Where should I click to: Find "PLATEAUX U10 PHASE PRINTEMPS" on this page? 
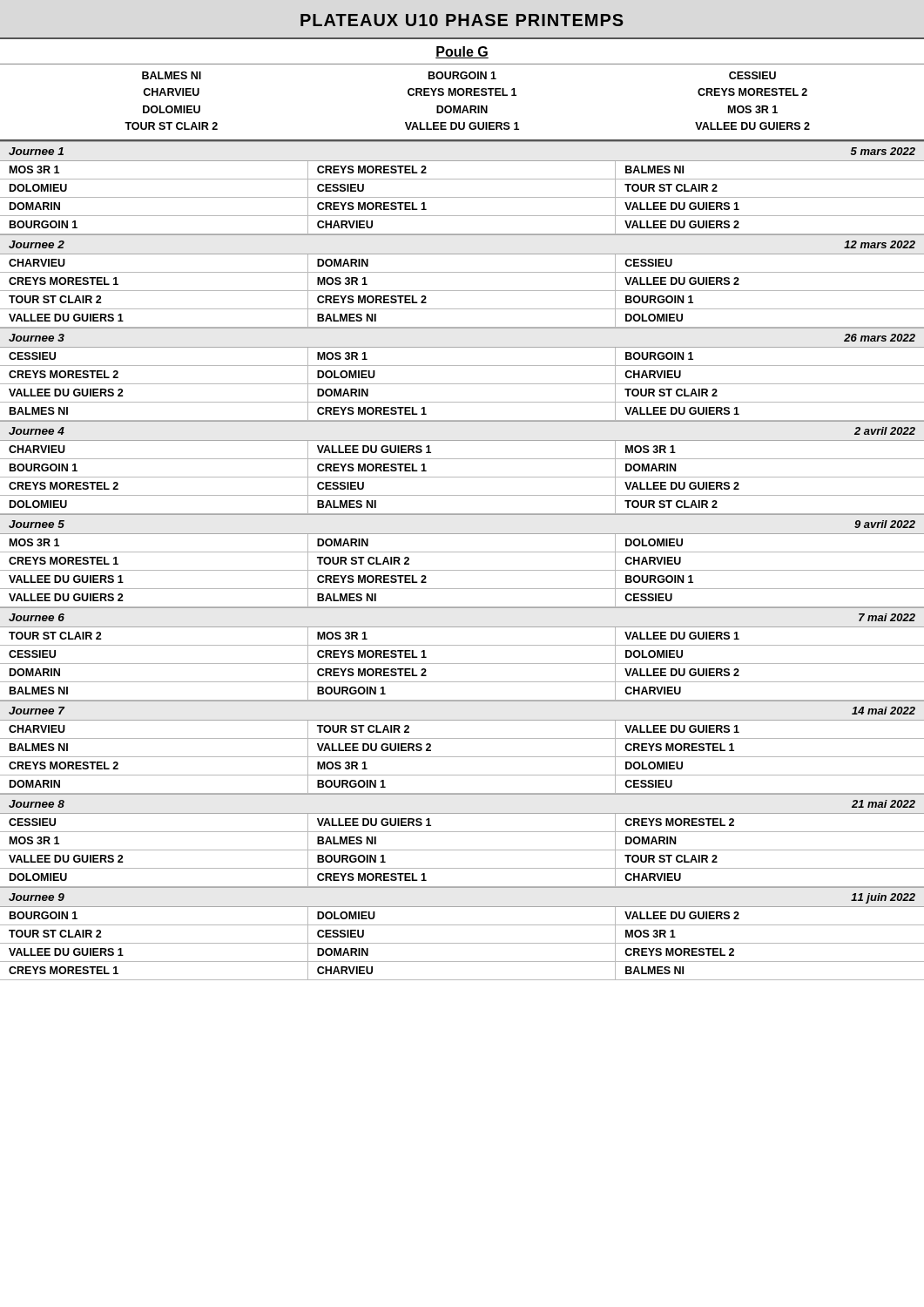(462, 20)
